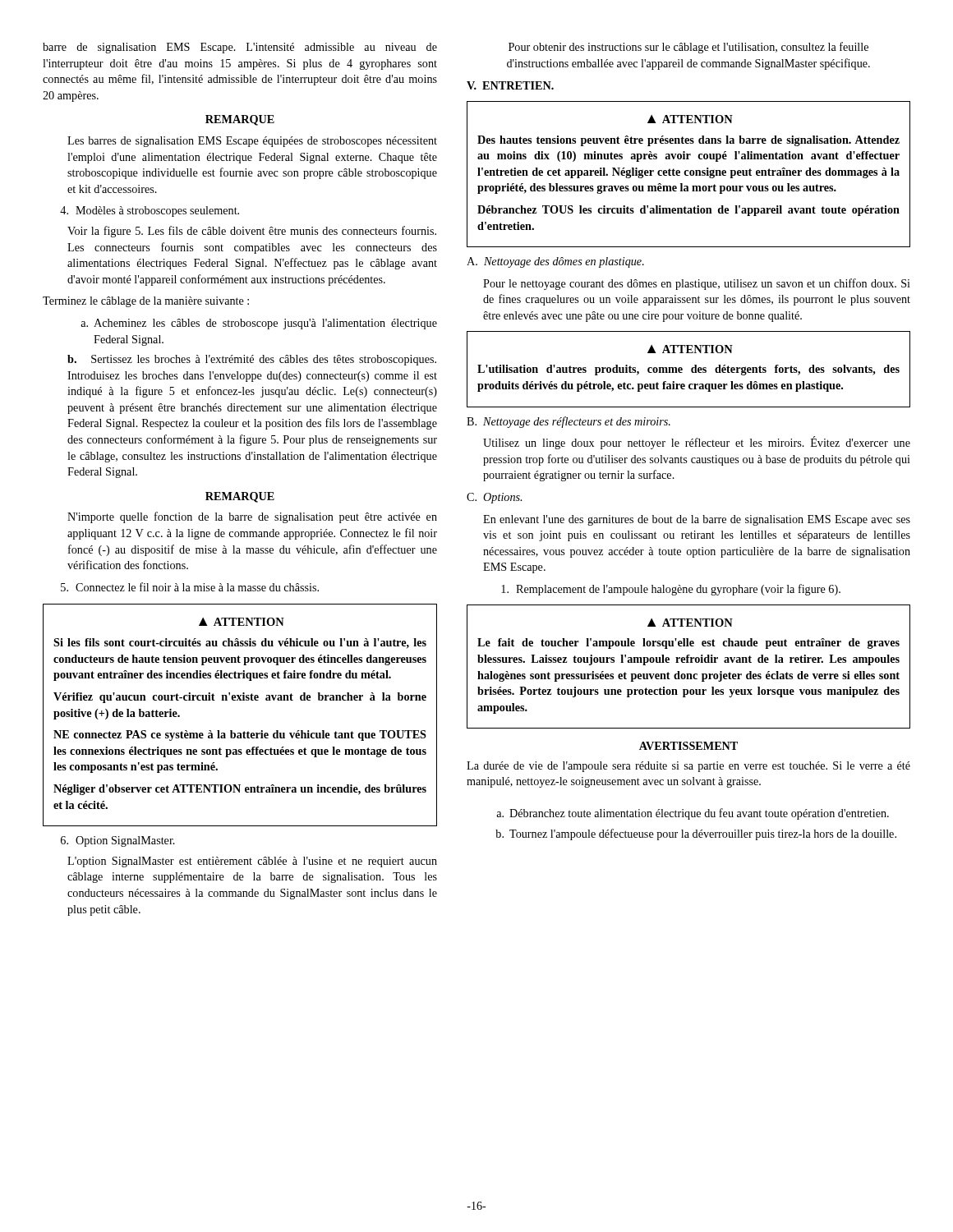Locate the text block with the text "N'importe quelle fonction"
The image size is (953, 1232).
click(x=252, y=542)
